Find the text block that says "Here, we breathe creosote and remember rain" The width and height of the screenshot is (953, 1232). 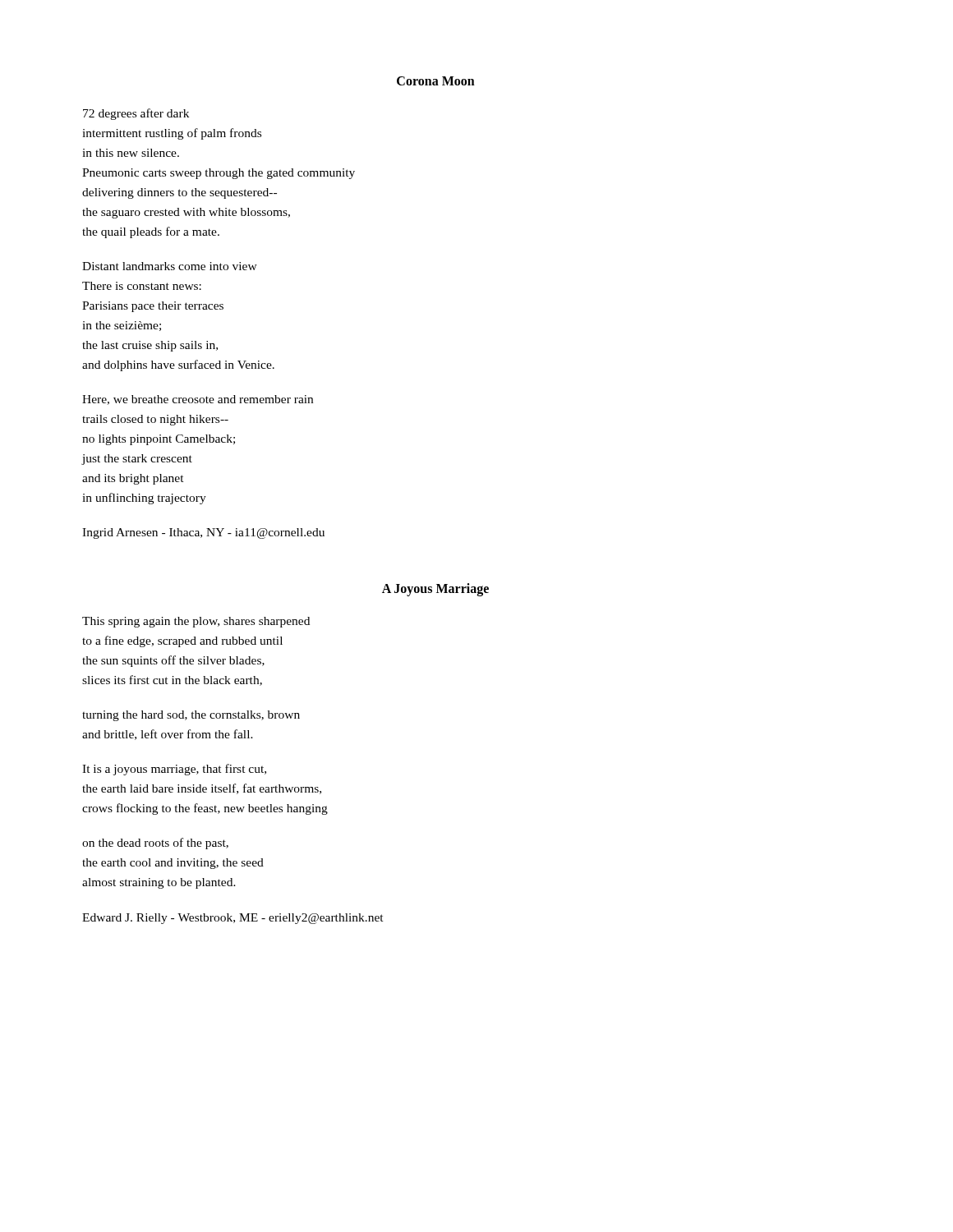click(x=198, y=448)
